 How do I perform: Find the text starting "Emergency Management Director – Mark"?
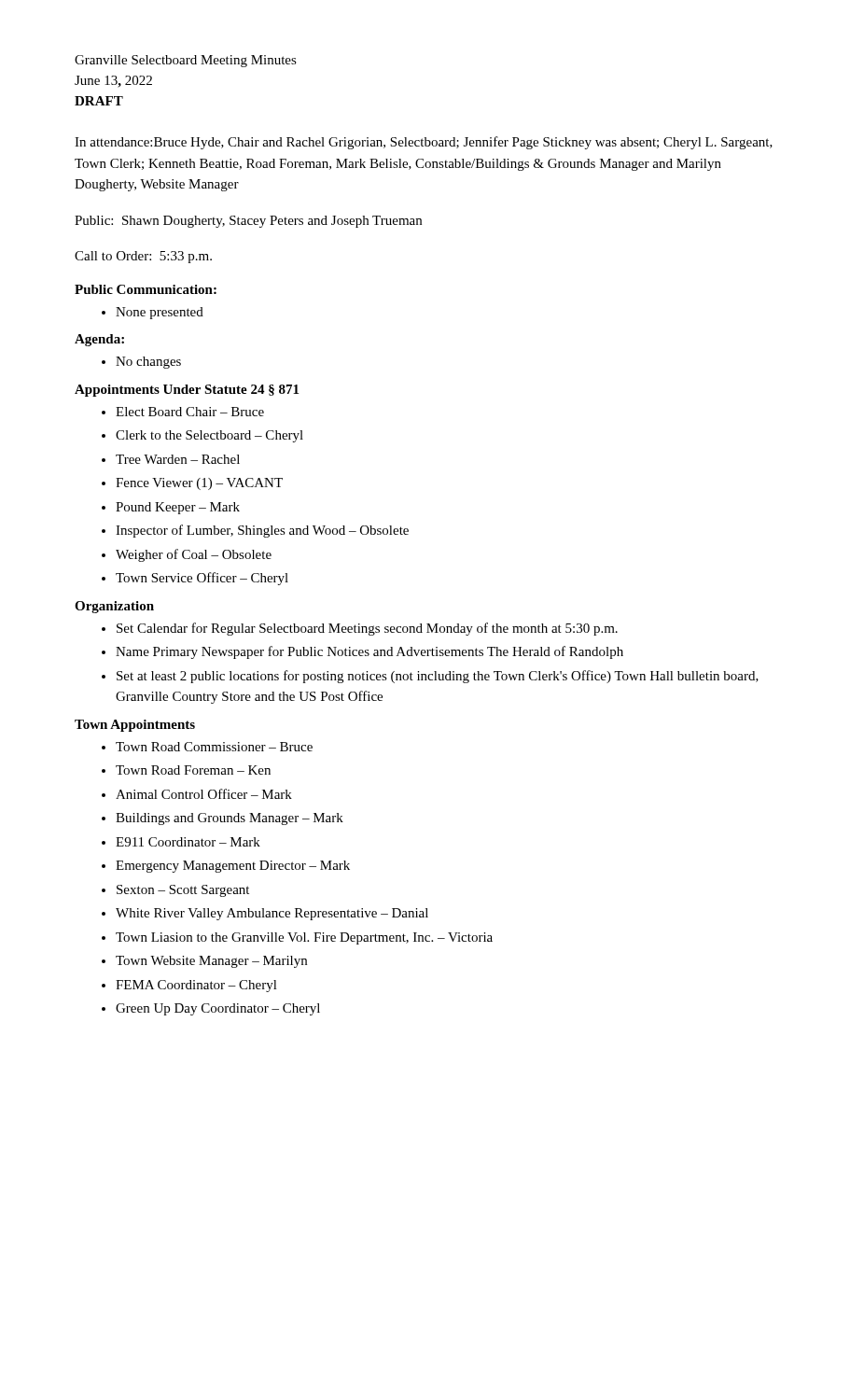[233, 865]
